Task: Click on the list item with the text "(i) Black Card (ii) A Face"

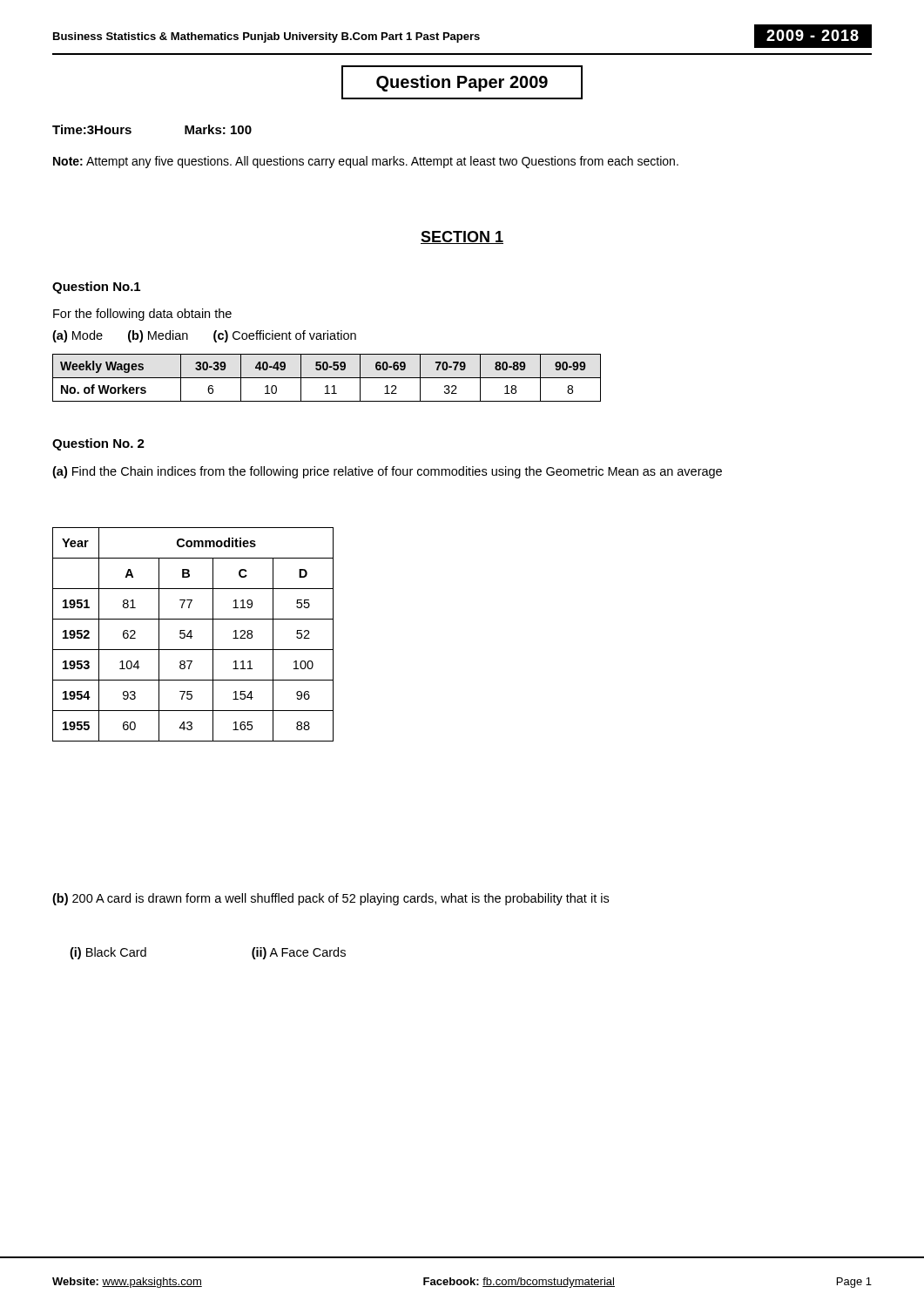Action: point(102,953)
